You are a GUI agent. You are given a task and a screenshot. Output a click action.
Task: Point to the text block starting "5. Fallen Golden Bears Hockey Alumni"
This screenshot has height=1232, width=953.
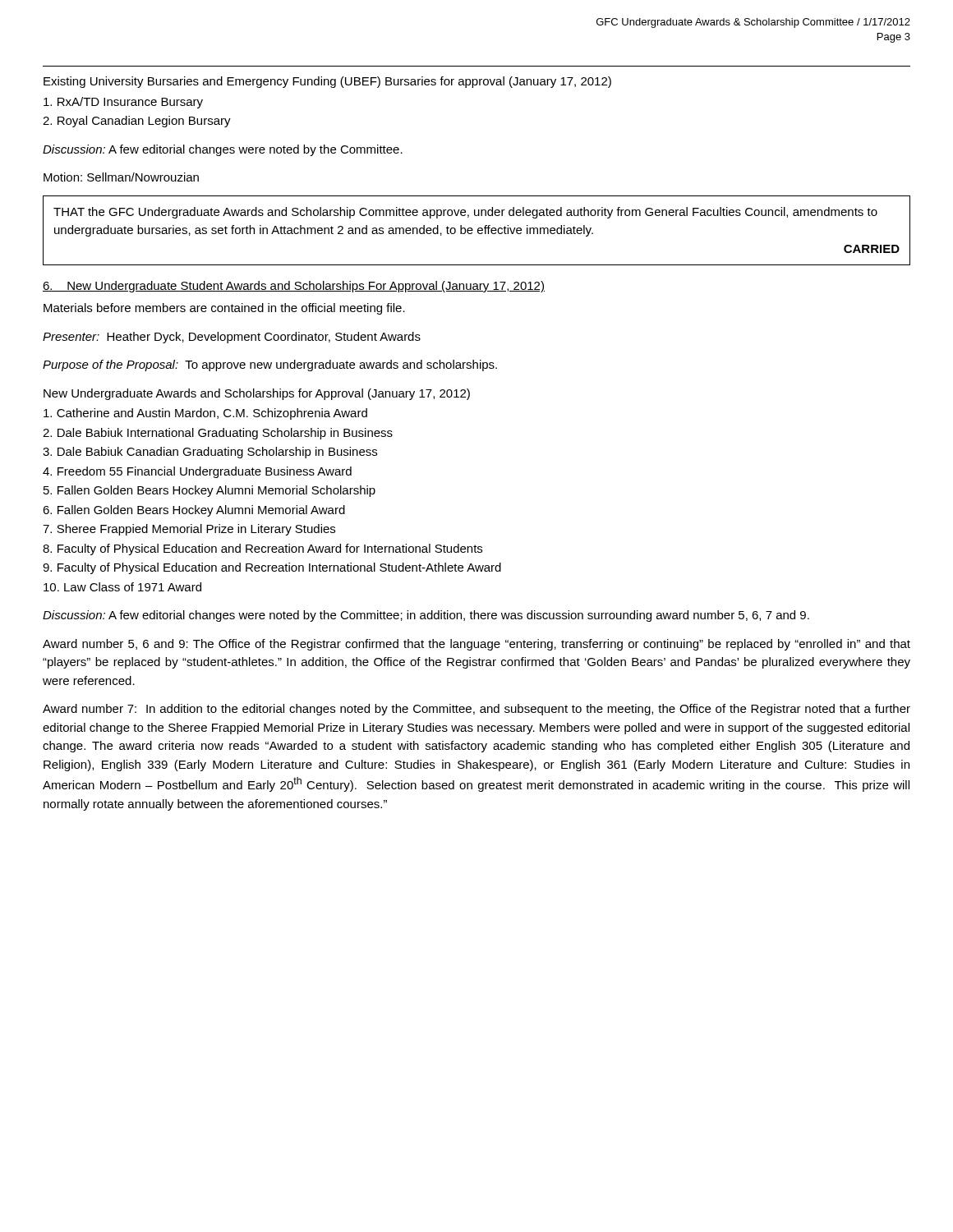[209, 490]
